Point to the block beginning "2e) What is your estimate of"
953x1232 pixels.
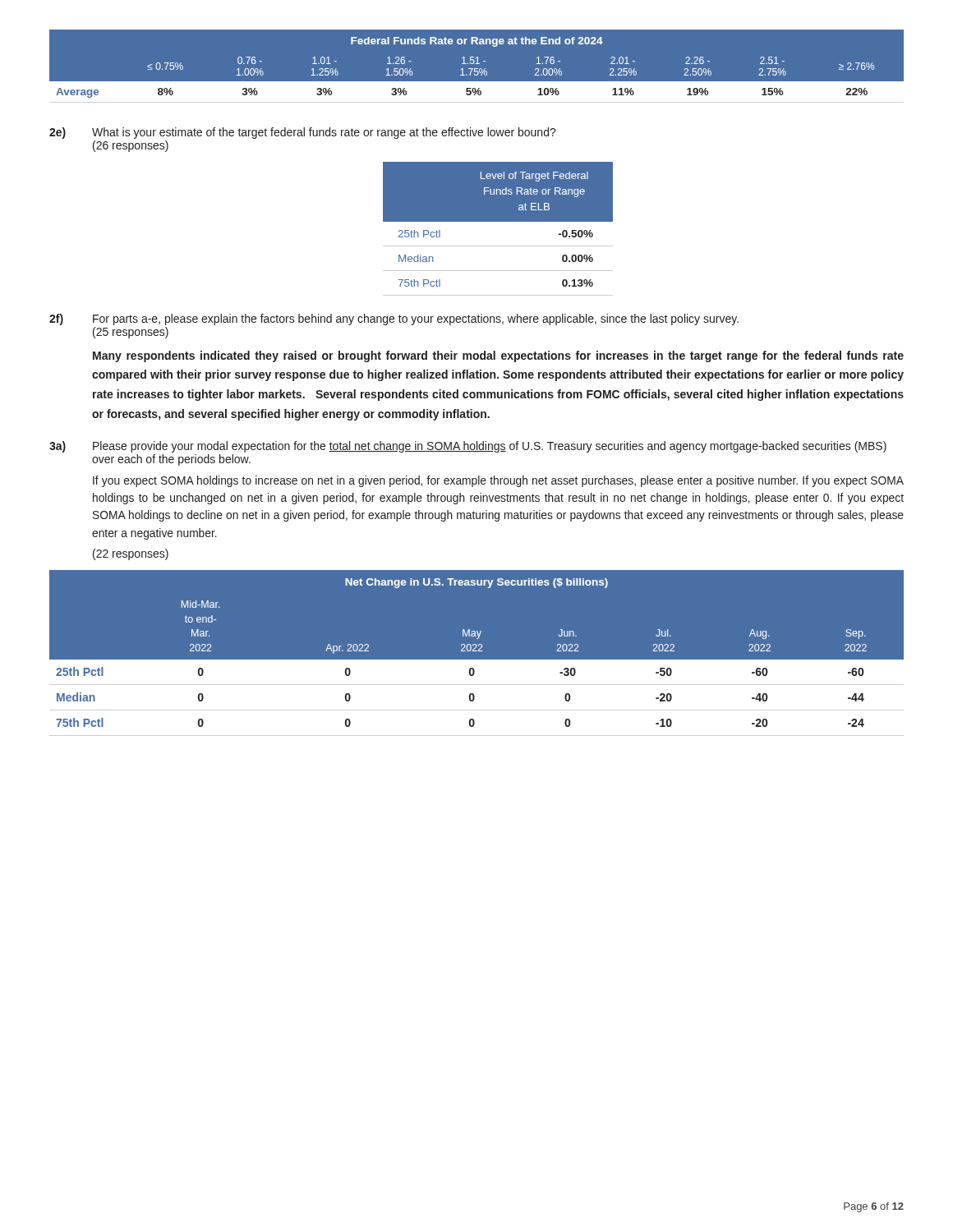[x=303, y=139]
